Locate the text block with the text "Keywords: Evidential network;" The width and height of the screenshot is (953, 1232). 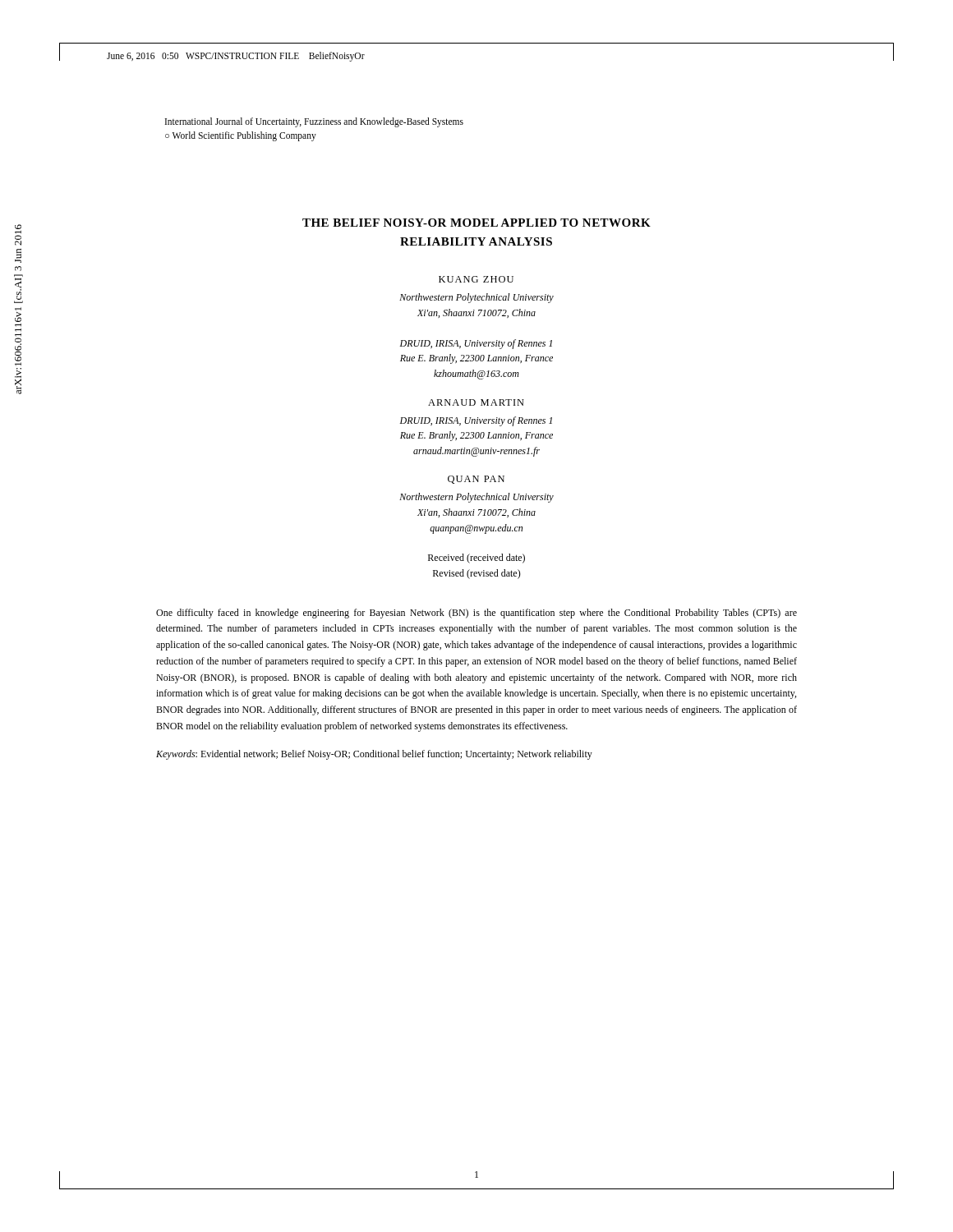[x=374, y=754]
